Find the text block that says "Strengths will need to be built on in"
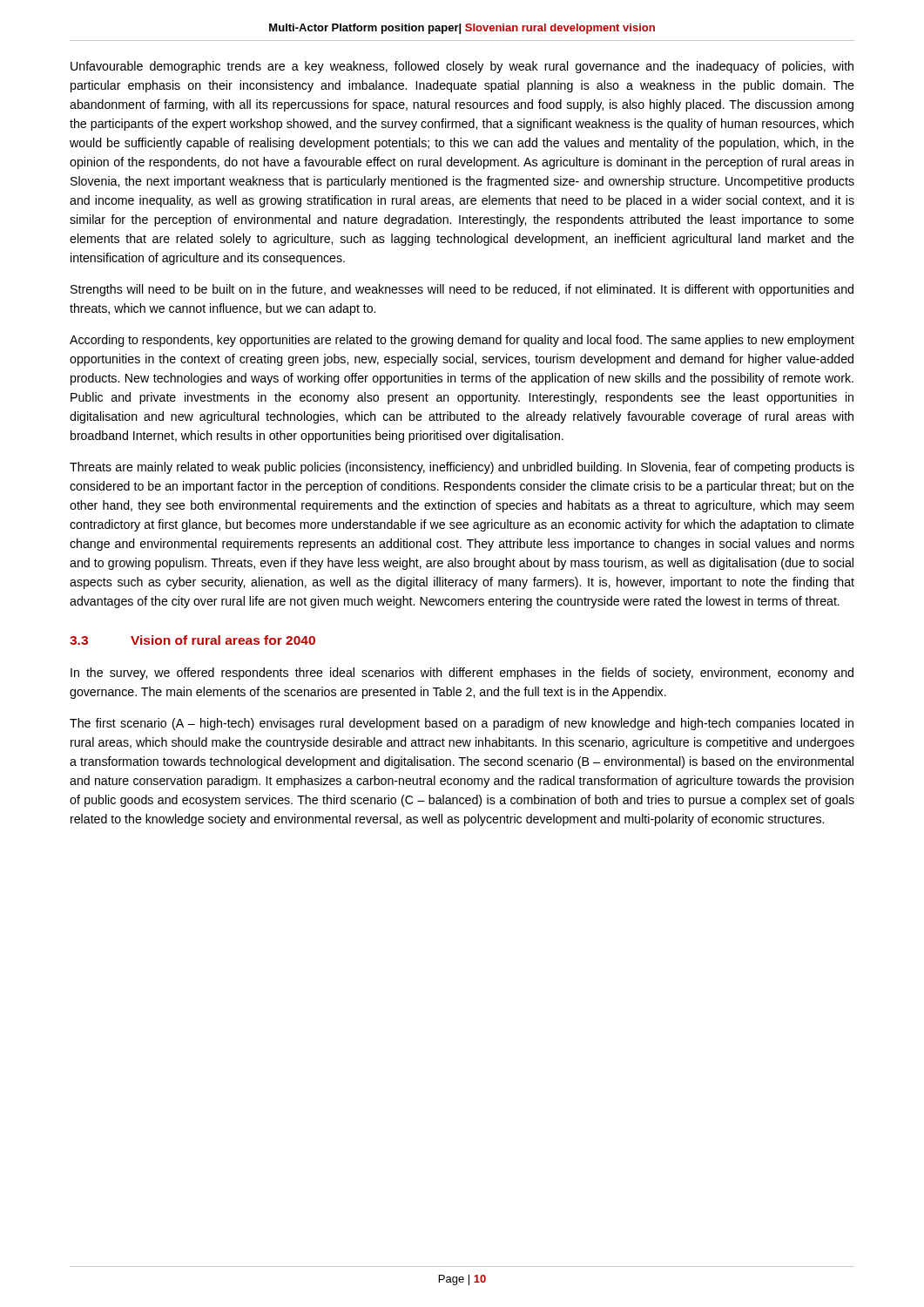Image resolution: width=924 pixels, height=1307 pixels. [462, 299]
